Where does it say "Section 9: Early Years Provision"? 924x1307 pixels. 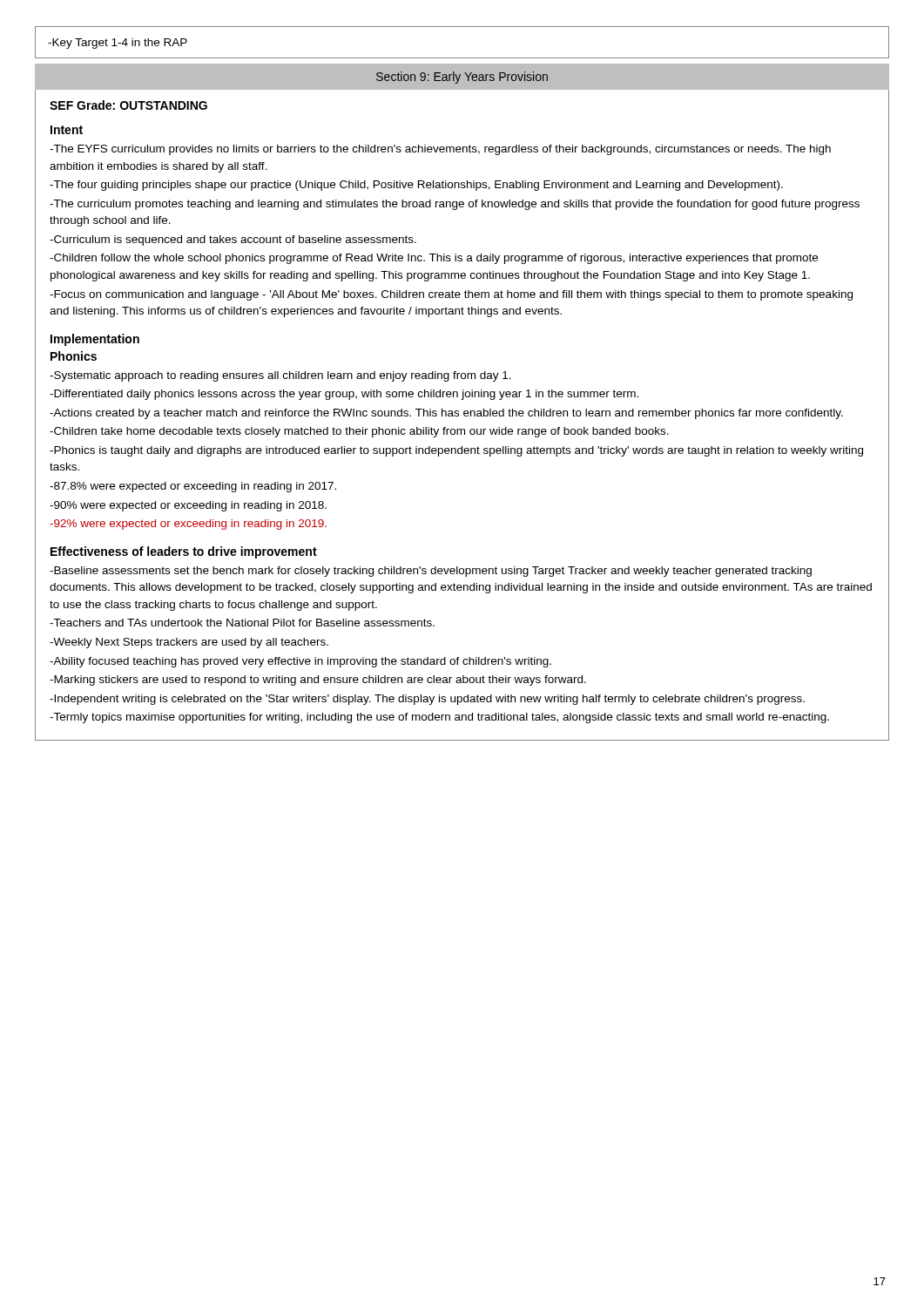(462, 77)
